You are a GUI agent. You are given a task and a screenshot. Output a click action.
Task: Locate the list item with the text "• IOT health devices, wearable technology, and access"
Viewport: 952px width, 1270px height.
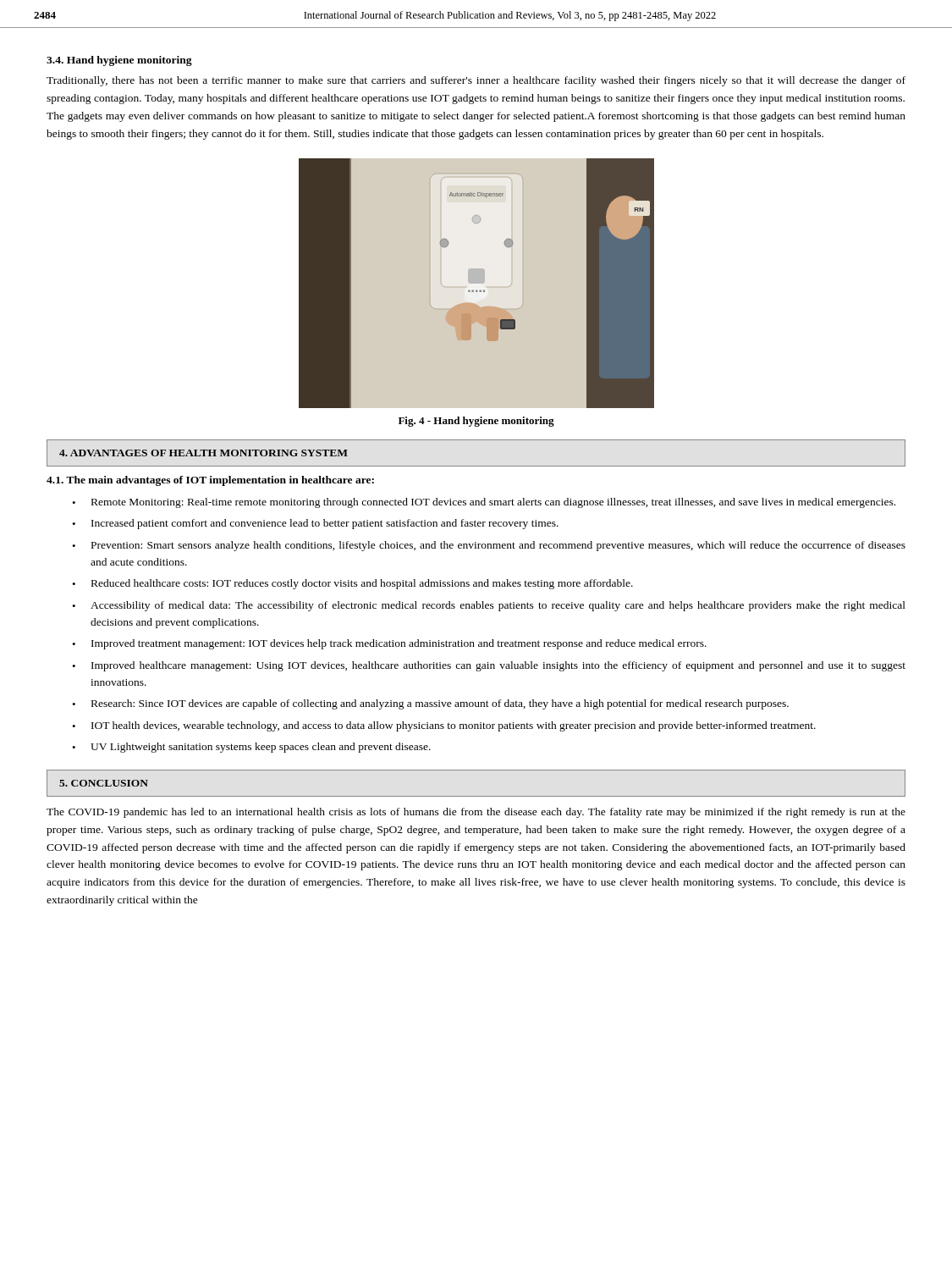click(x=489, y=726)
